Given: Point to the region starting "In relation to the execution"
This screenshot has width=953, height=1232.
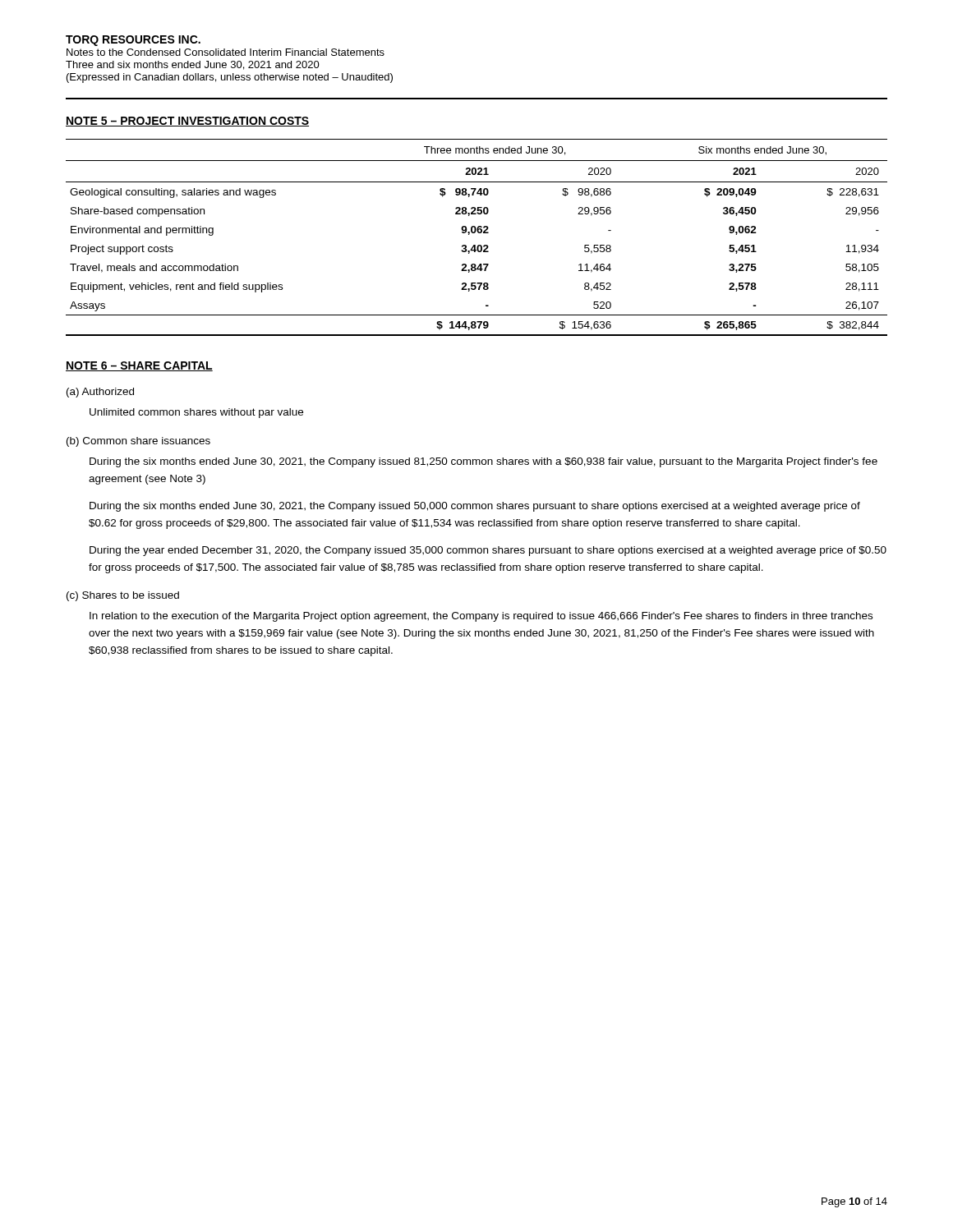Looking at the screenshot, I should click(x=482, y=633).
